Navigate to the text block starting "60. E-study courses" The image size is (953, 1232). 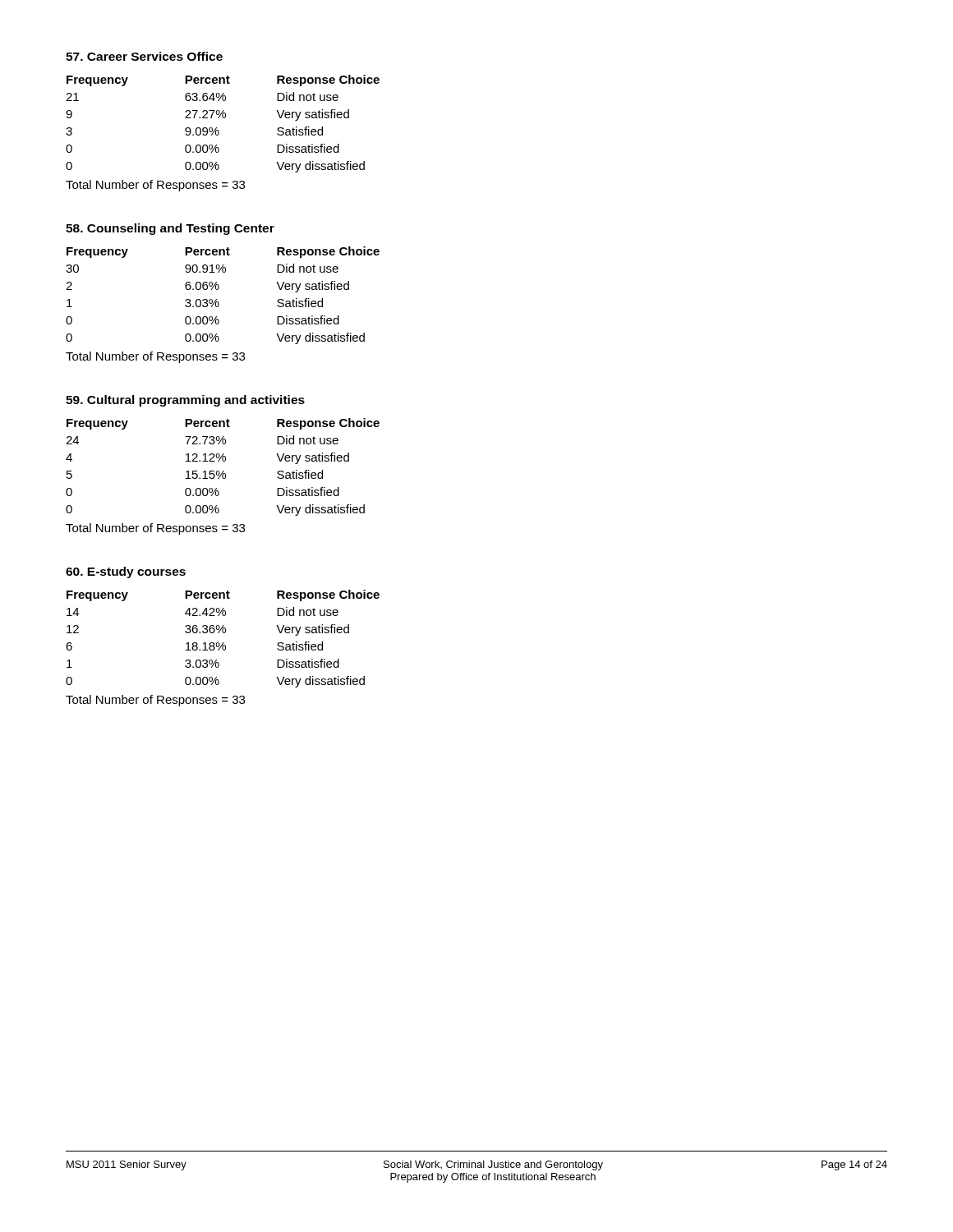(x=126, y=571)
